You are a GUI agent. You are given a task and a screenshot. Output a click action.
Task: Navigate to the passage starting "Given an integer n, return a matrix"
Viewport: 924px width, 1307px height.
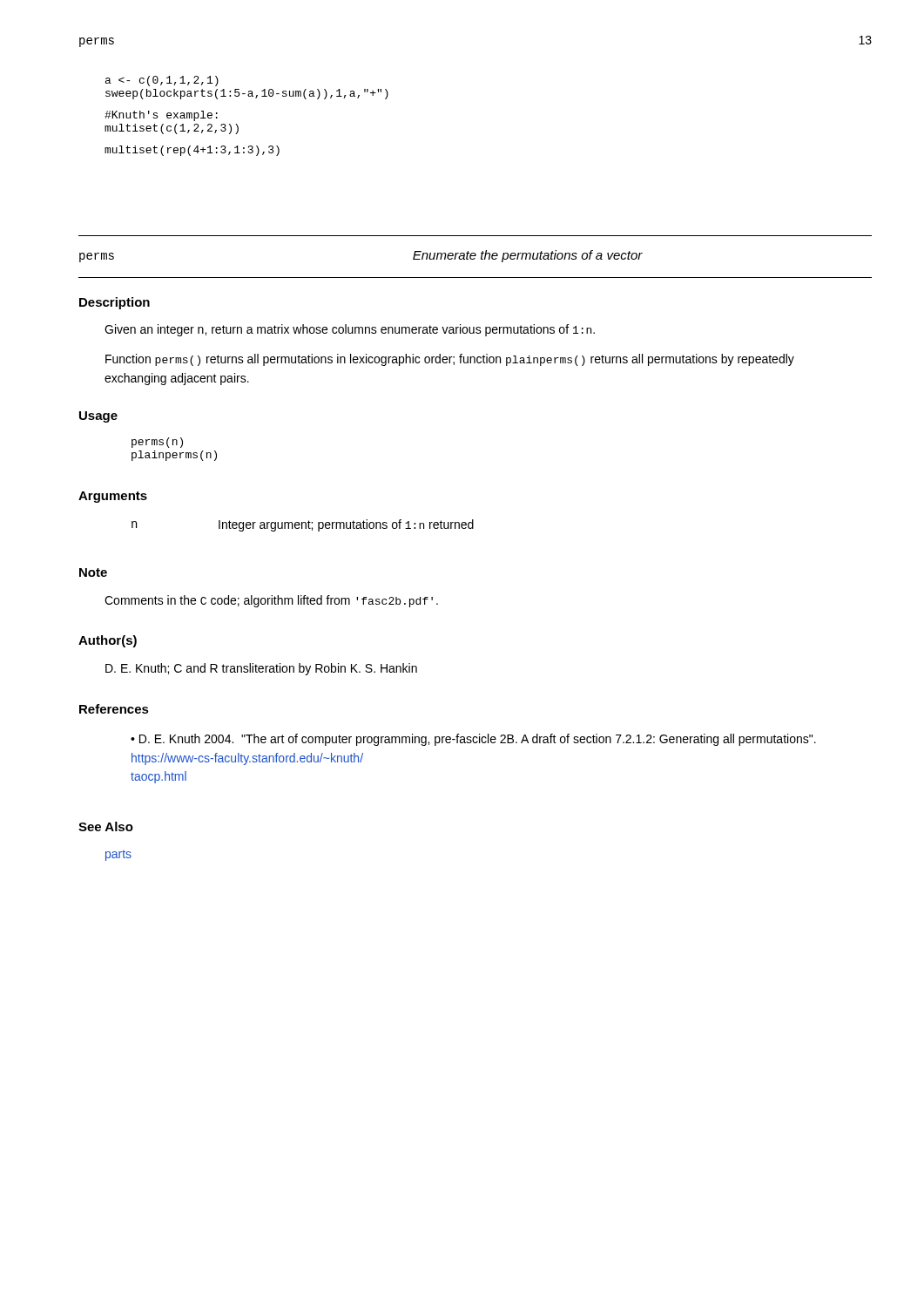pos(350,330)
